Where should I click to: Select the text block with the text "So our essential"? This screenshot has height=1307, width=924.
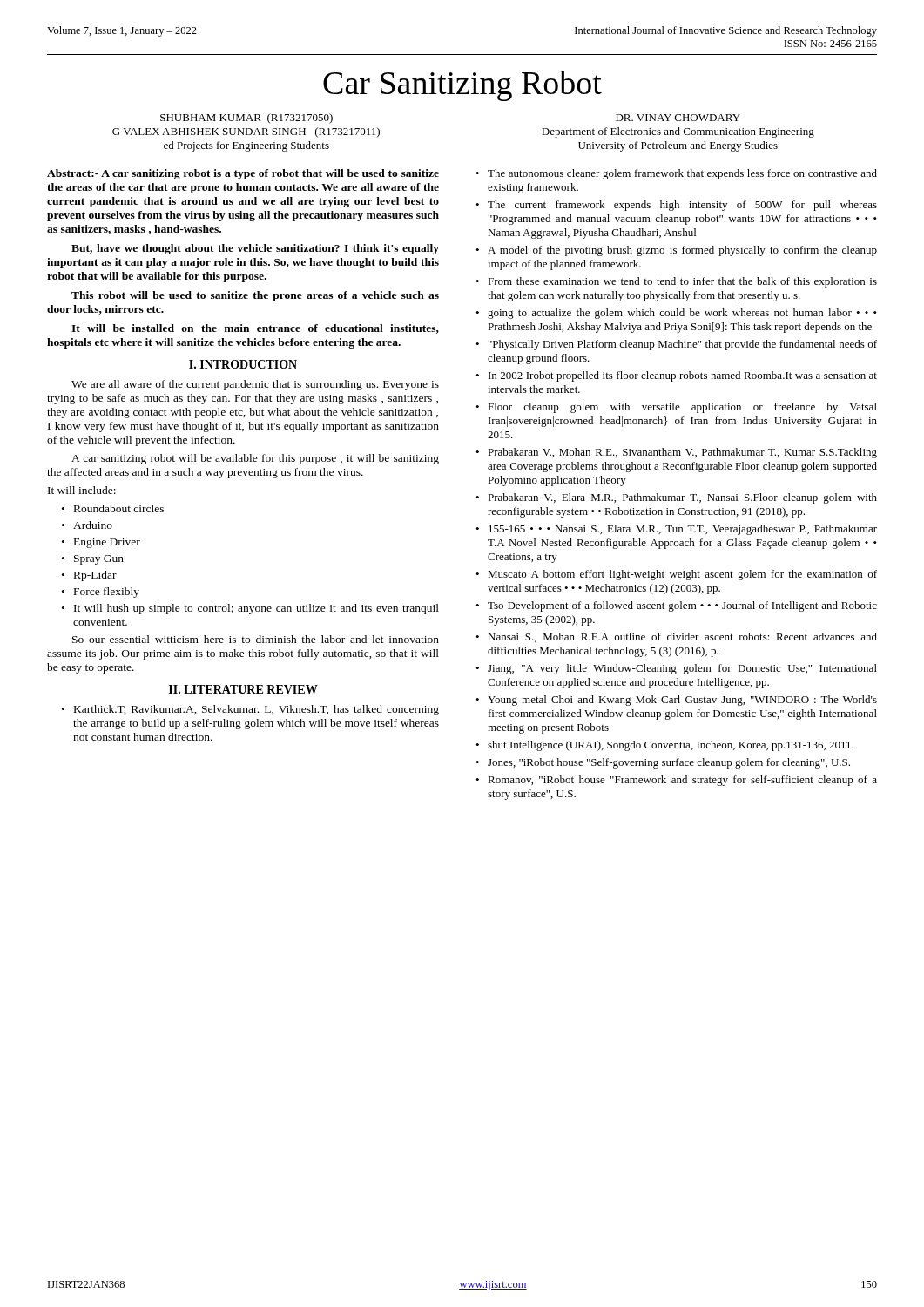[243, 653]
